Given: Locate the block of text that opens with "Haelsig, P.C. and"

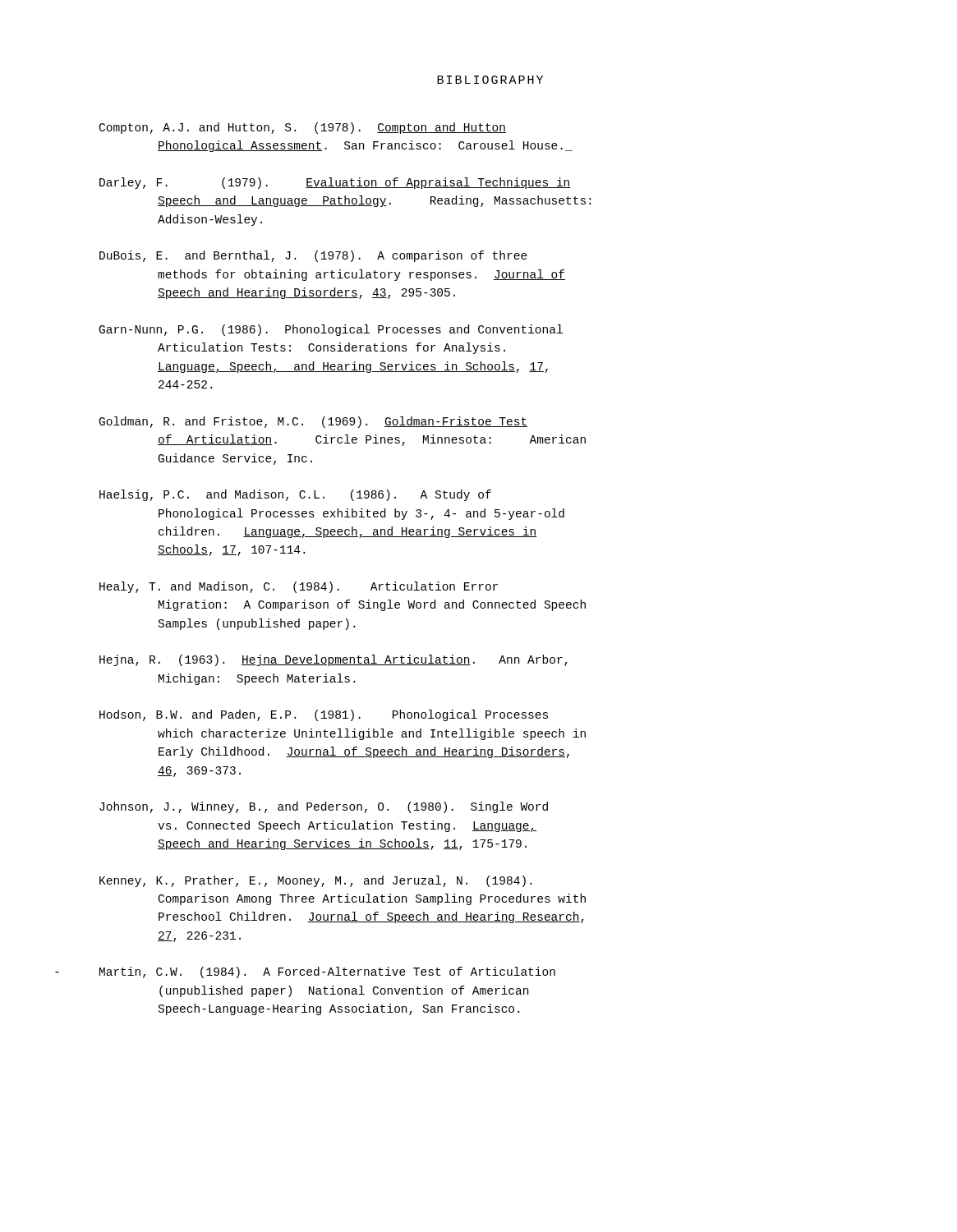Looking at the screenshot, I should tap(491, 523).
